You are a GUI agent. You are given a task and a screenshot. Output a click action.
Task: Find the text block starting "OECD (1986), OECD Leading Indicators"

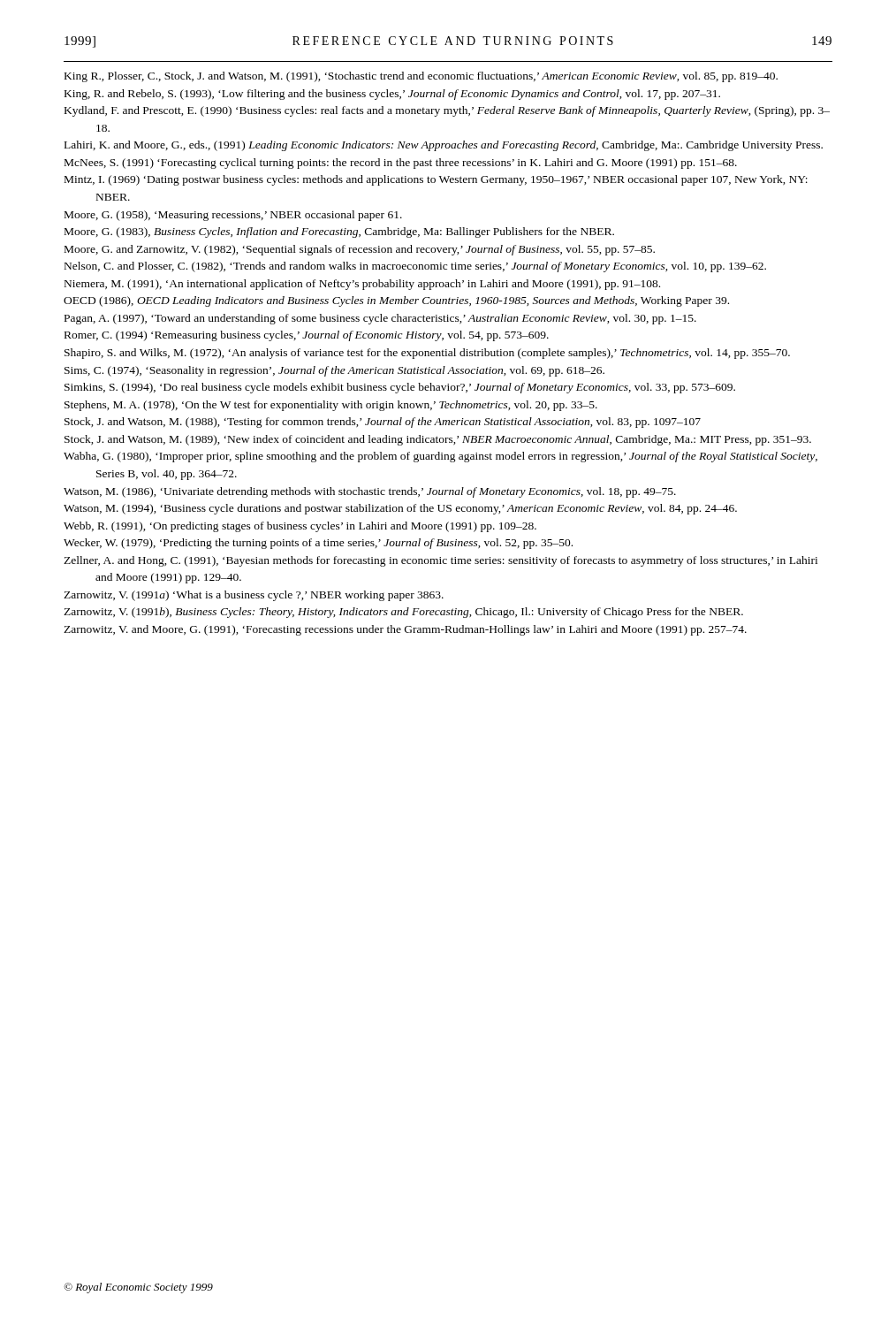pos(397,300)
